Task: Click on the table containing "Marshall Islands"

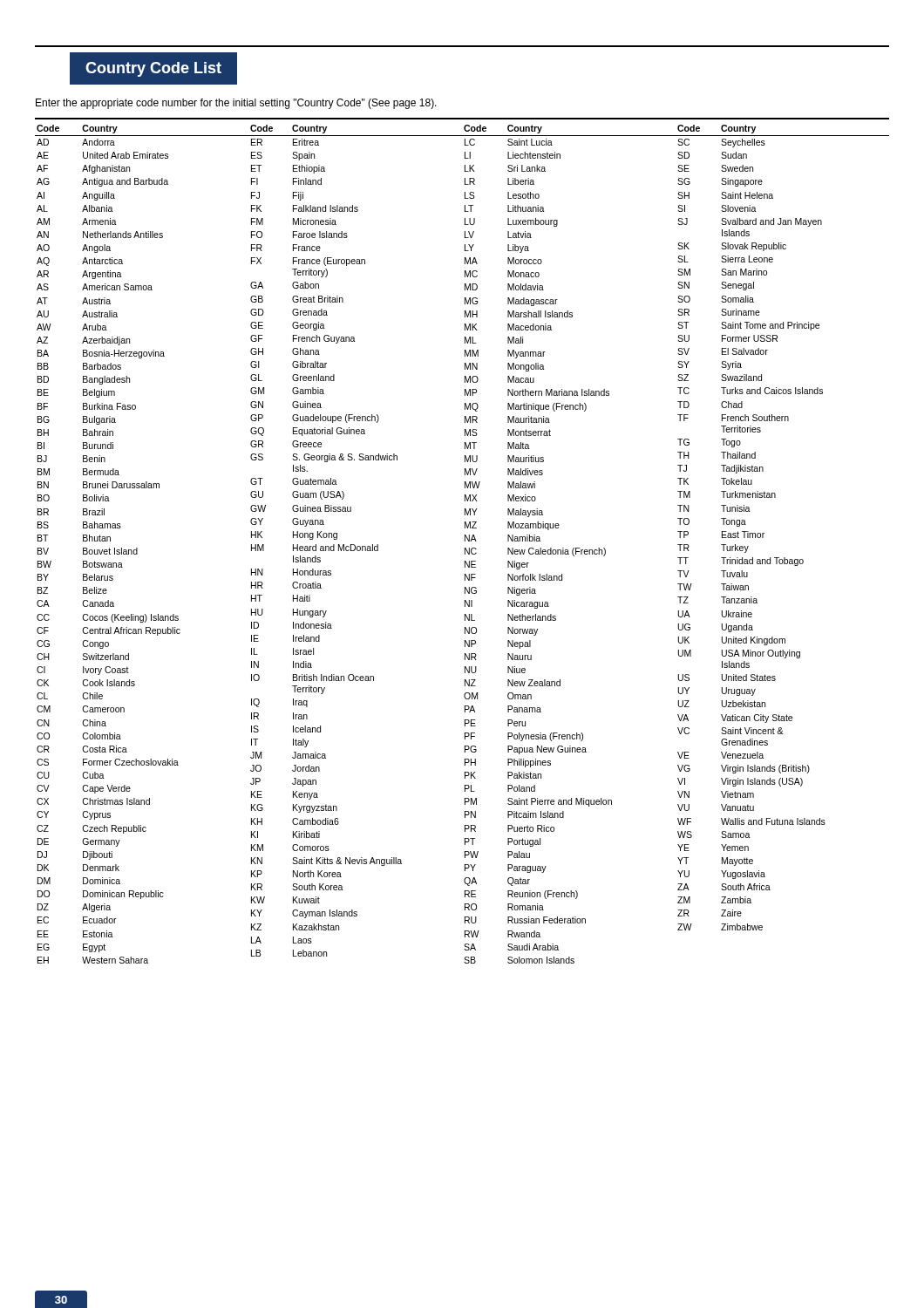Action: click(x=569, y=542)
